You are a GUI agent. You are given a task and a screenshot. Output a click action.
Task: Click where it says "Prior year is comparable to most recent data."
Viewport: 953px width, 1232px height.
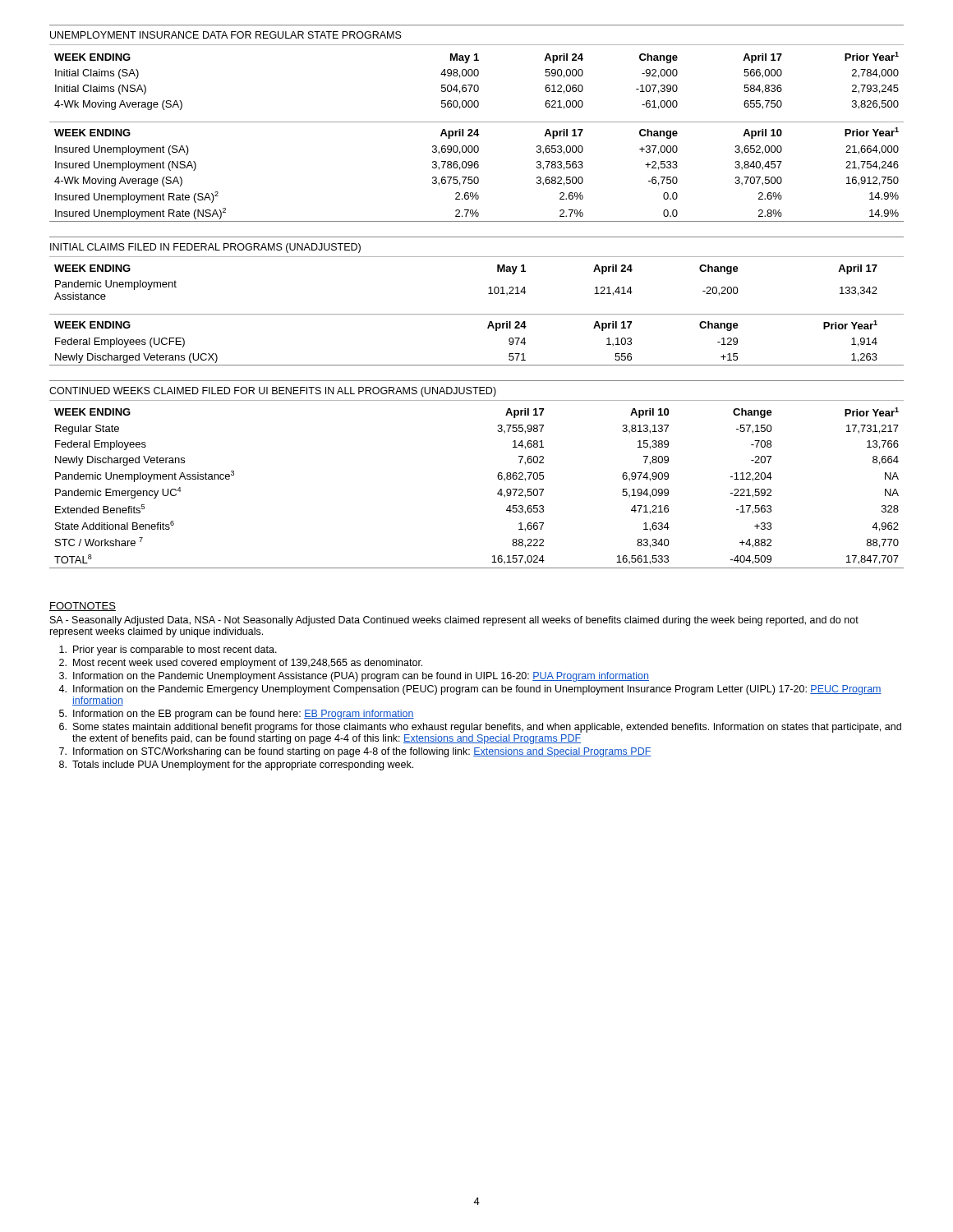tap(163, 650)
